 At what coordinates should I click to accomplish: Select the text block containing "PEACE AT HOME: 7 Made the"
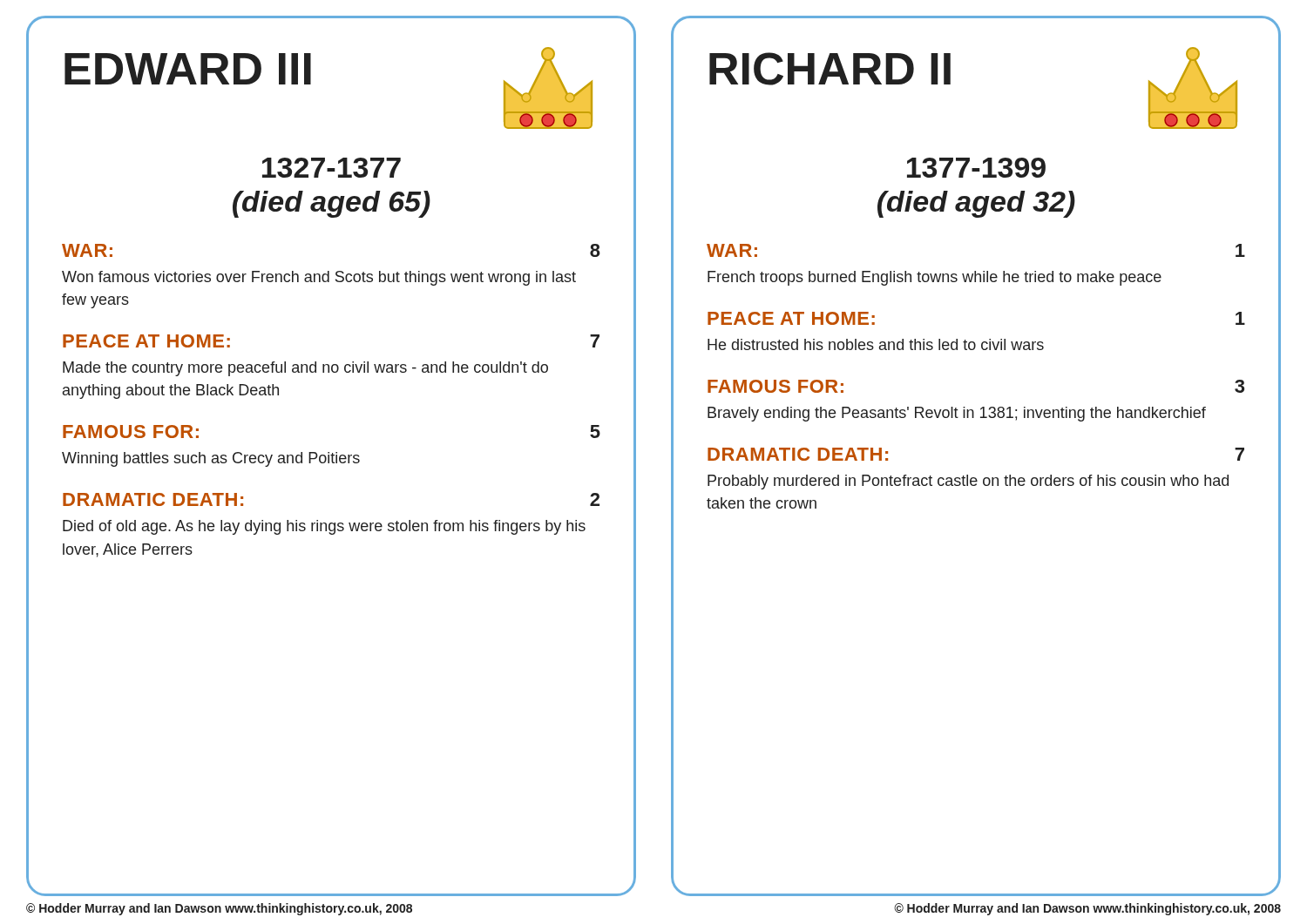[x=331, y=366]
